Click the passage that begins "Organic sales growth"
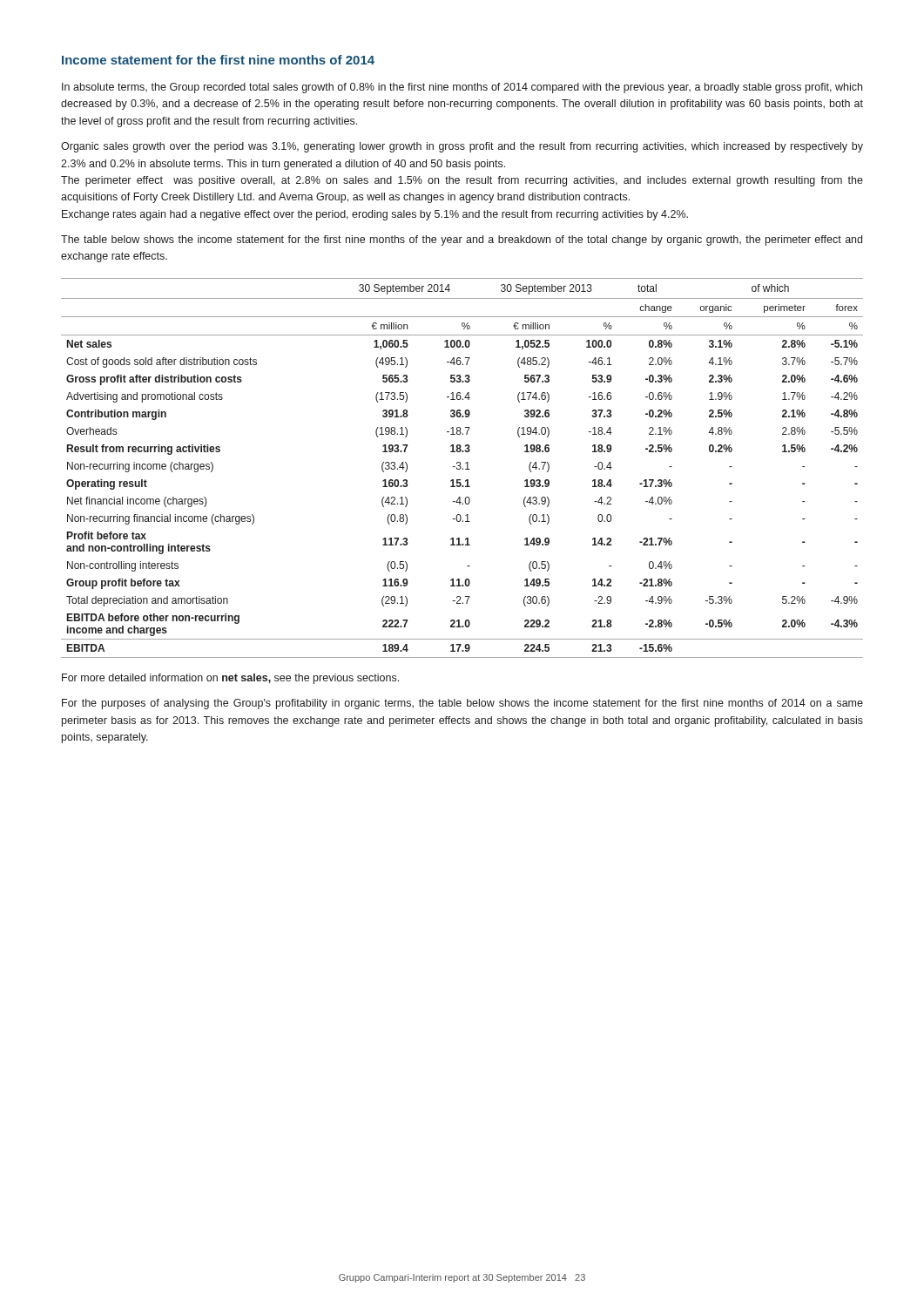This screenshot has height=1307, width=924. pyautogui.click(x=462, y=180)
